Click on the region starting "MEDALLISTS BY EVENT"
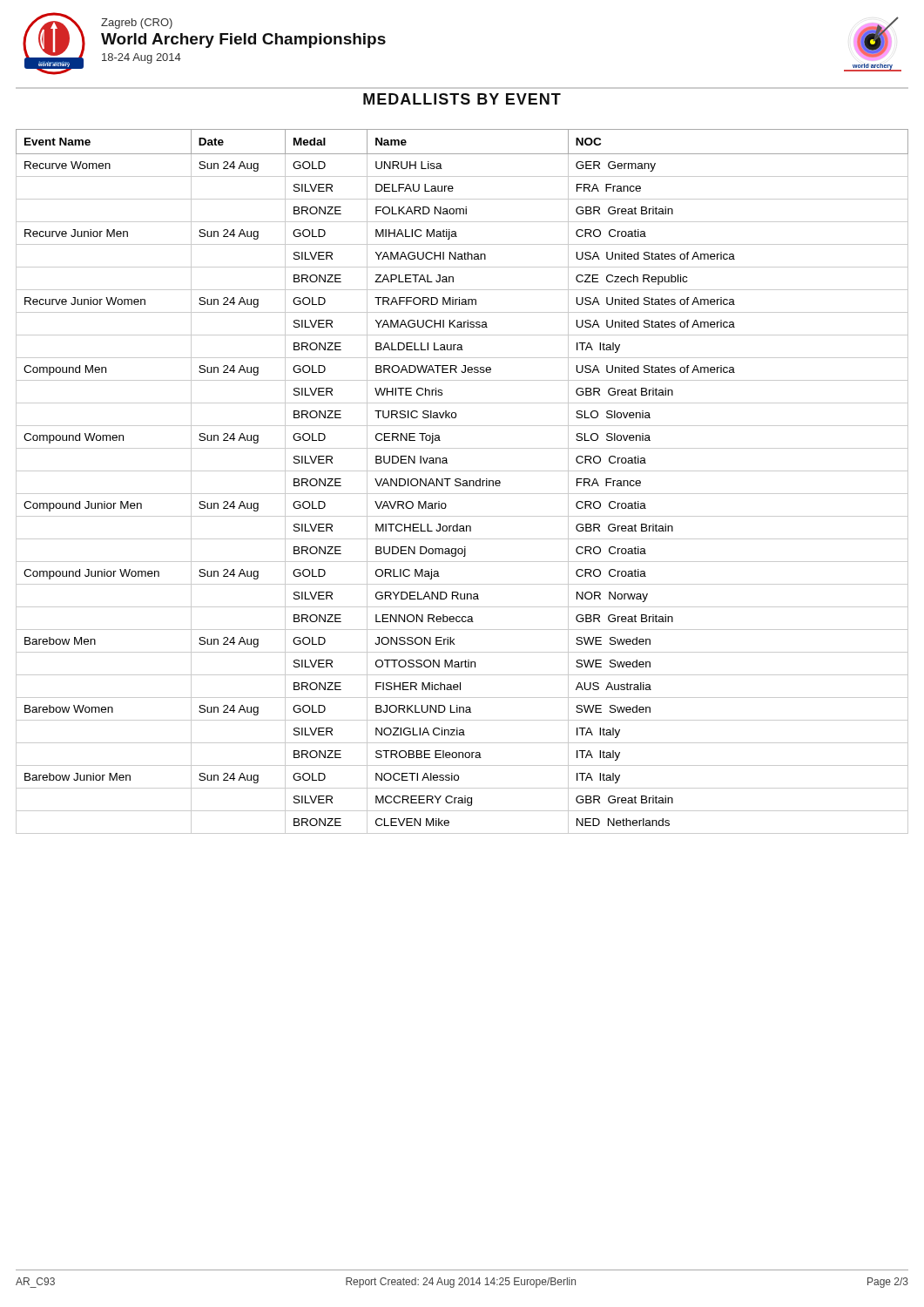Screen dimensions: 1307x924 pyautogui.click(x=462, y=99)
